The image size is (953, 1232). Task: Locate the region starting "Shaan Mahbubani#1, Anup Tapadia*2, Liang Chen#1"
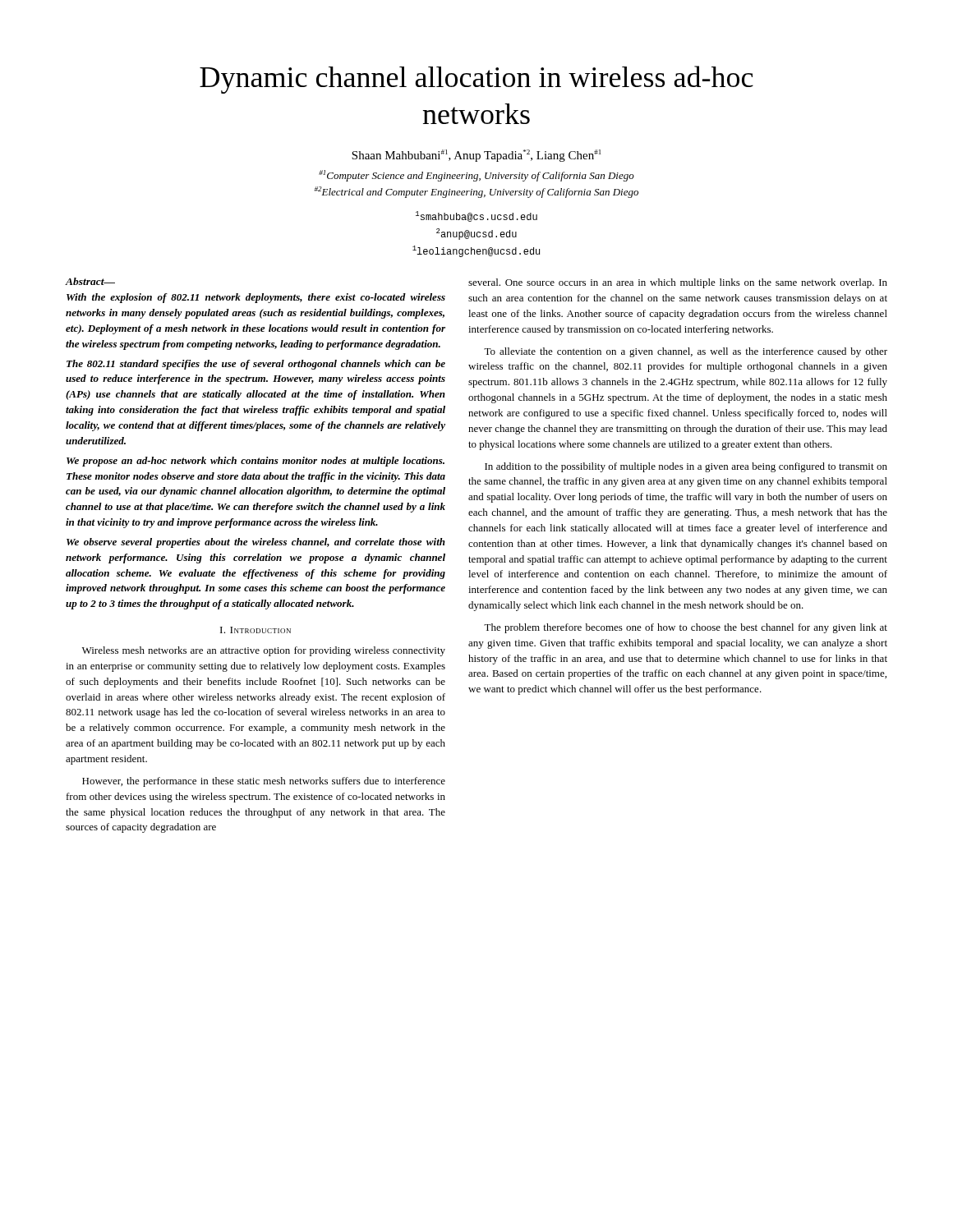point(476,155)
